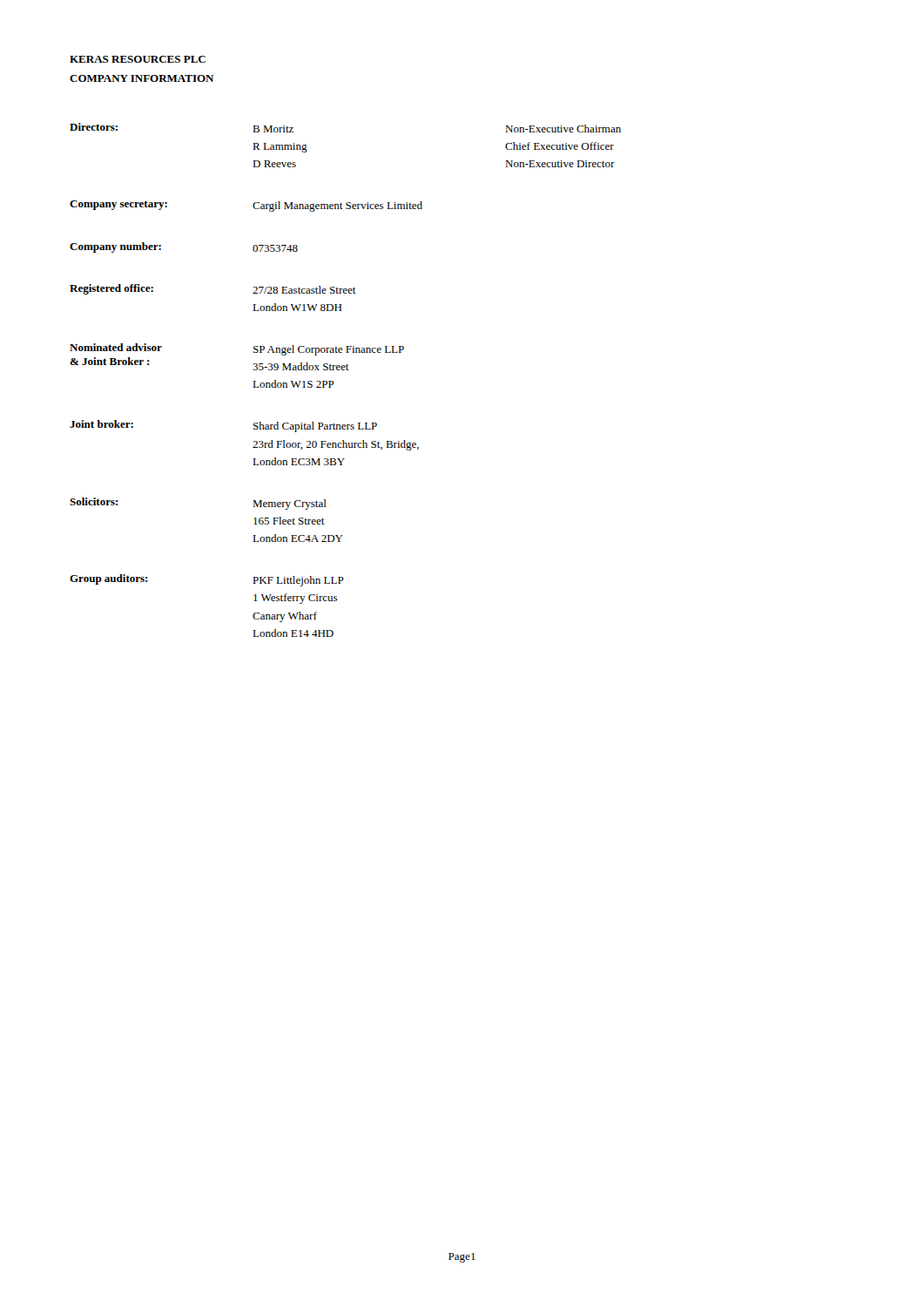Screen dimensions: 1307x924
Task: Navigate to the text block starting "Registered office: 27/28 Eastcastle Street"
Action: (x=287, y=299)
